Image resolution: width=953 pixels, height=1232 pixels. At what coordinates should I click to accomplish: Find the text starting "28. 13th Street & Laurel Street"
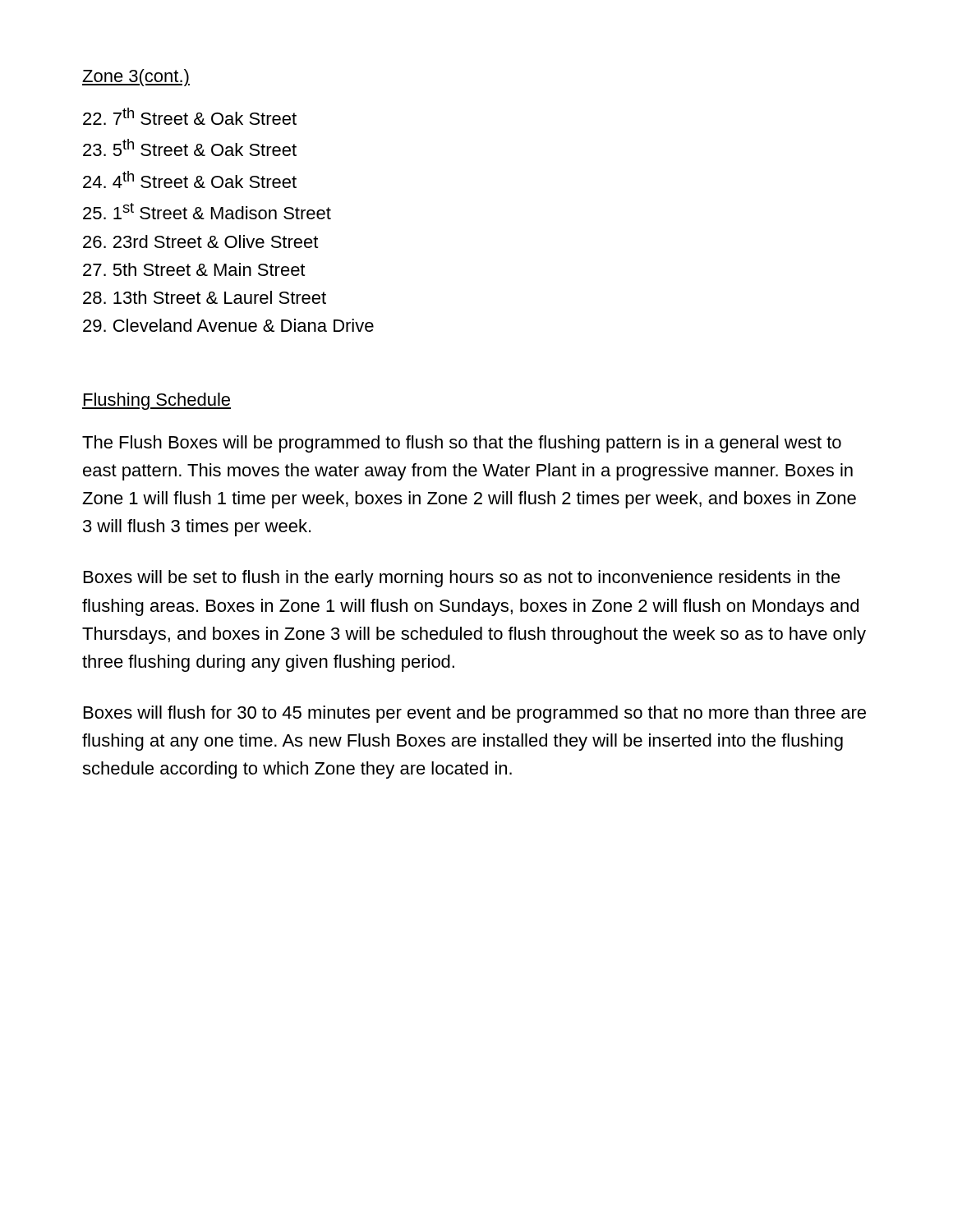(x=204, y=298)
